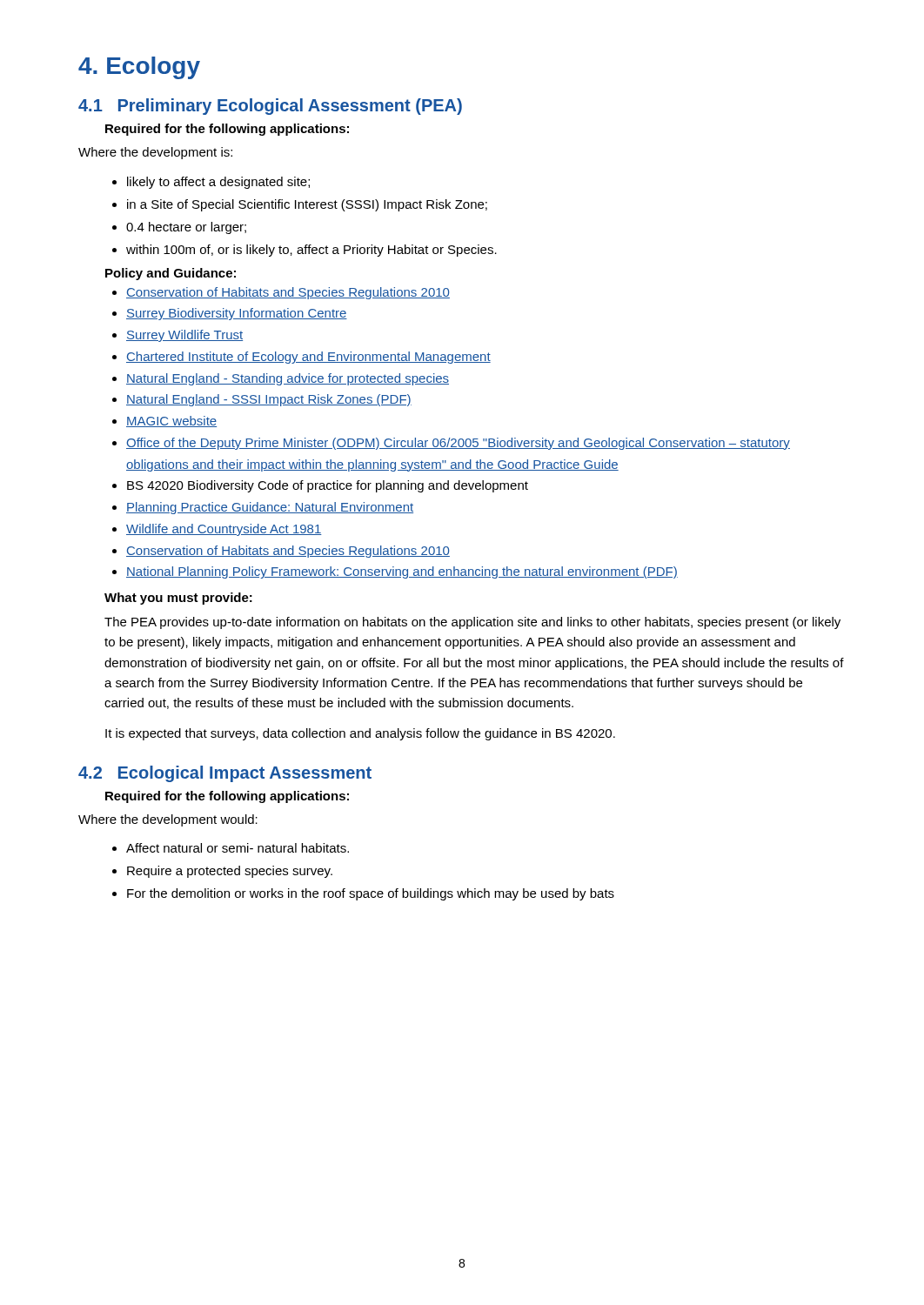924x1305 pixels.
Task: Locate the block starting "Affect natural or semi-"
Action: [231, 848]
